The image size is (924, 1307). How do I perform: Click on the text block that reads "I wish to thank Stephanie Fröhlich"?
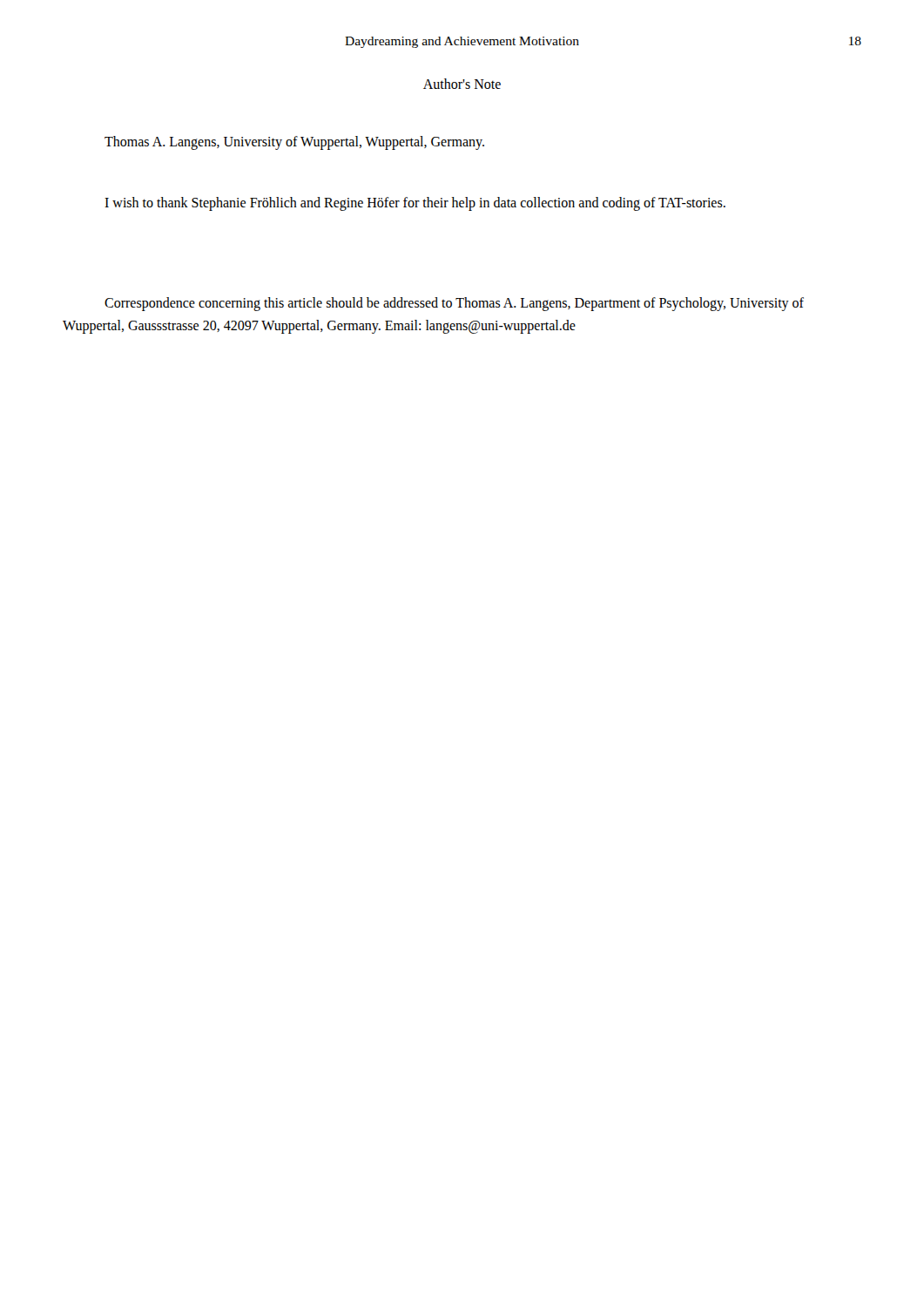[462, 203]
